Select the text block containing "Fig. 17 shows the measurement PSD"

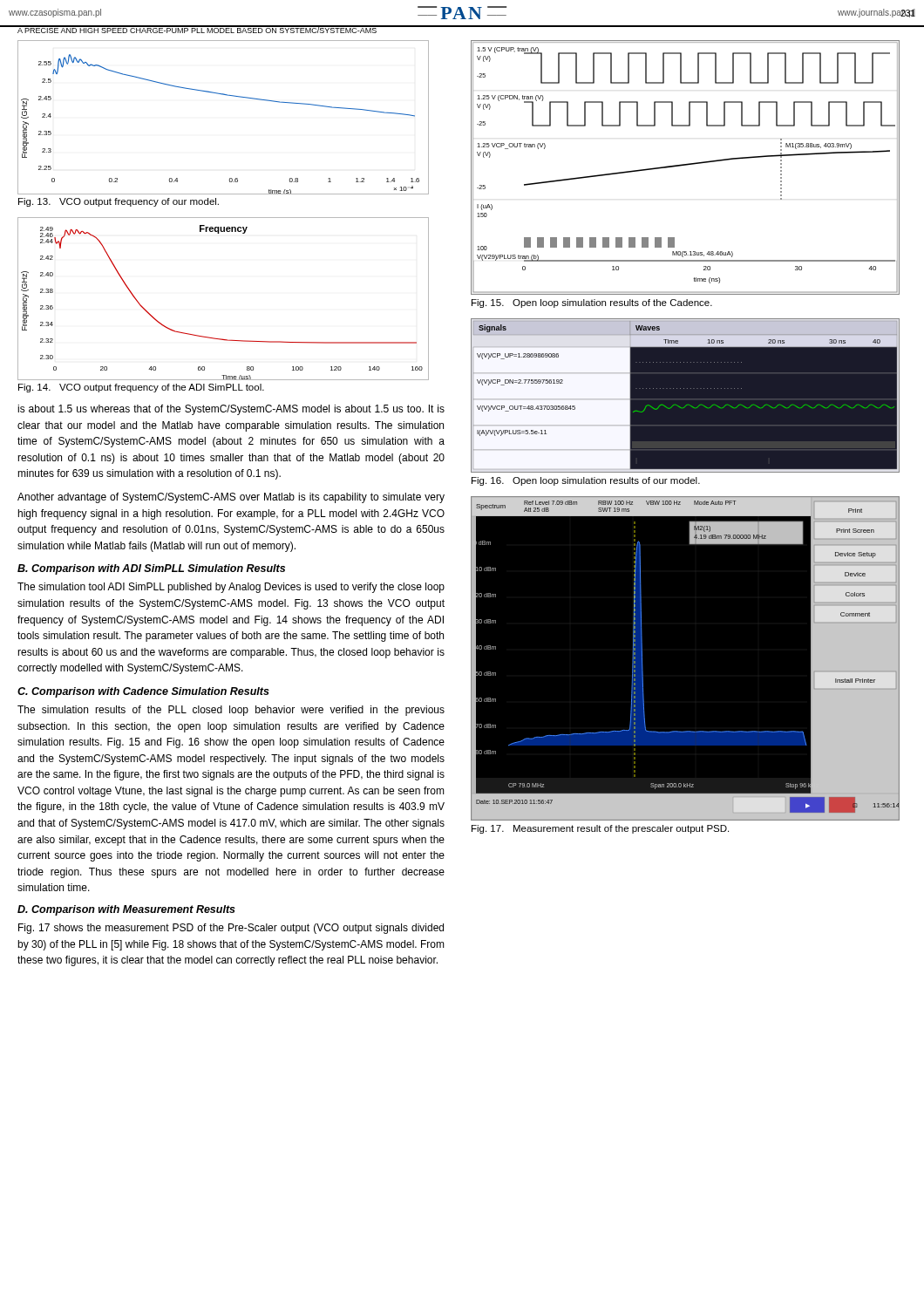[x=231, y=944]
